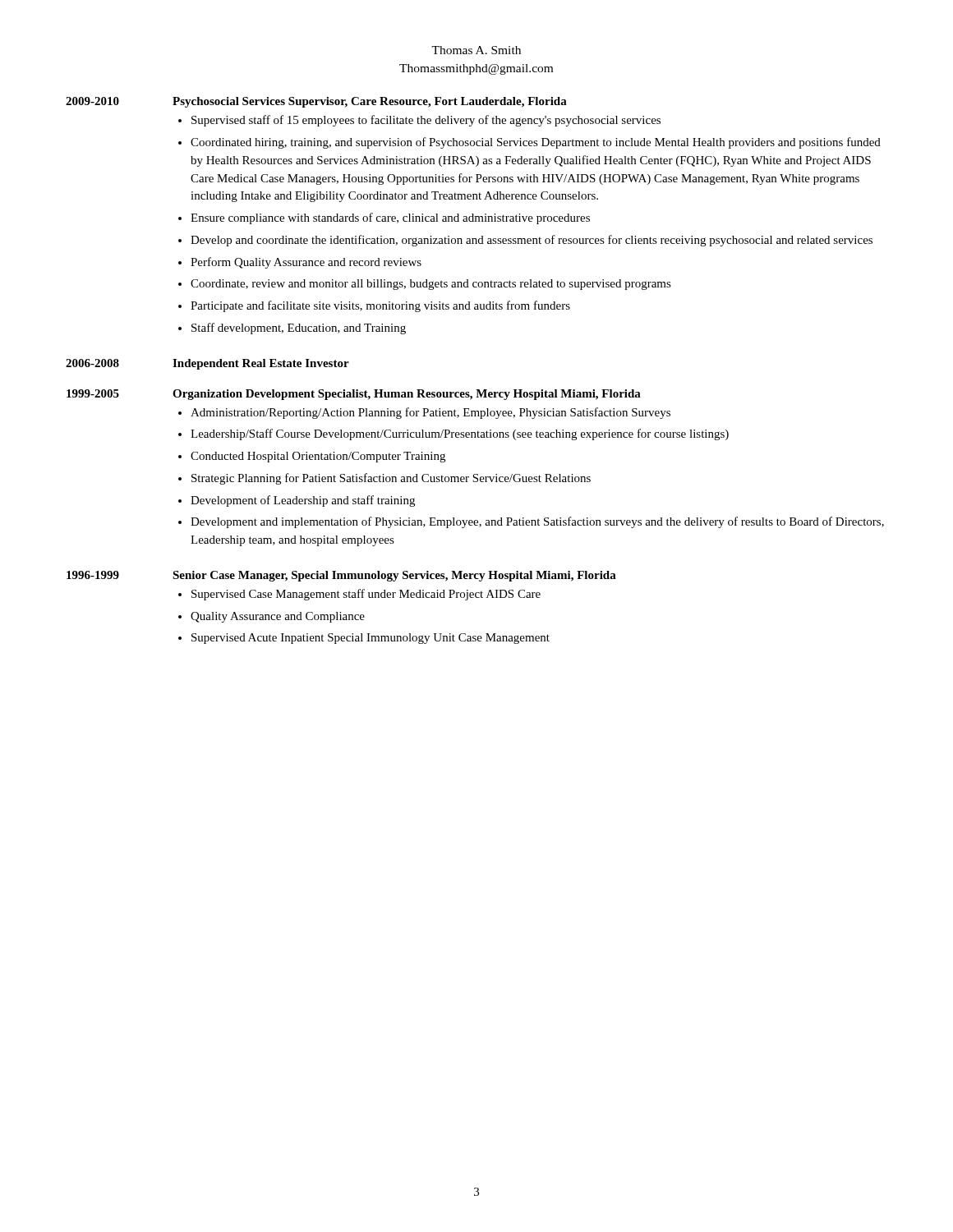The height and width of the screenshot is (1232, 953).
Task: Find the block on this page that starts "Administration/Reporting/Action Planning for Patient, Employee, Physician"
Action: click(x=431, y=412)
